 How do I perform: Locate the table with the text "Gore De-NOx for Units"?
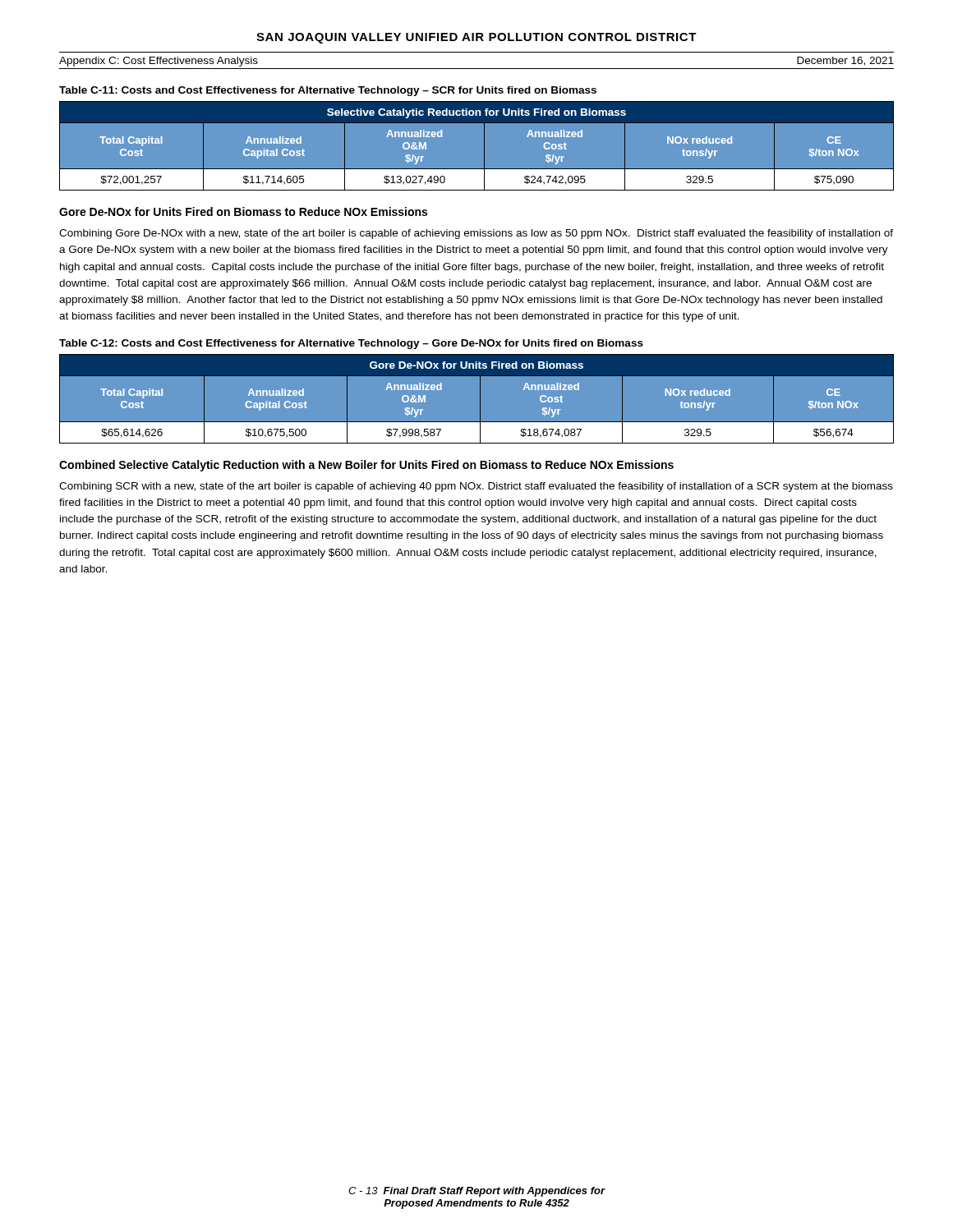click(476, 398)
